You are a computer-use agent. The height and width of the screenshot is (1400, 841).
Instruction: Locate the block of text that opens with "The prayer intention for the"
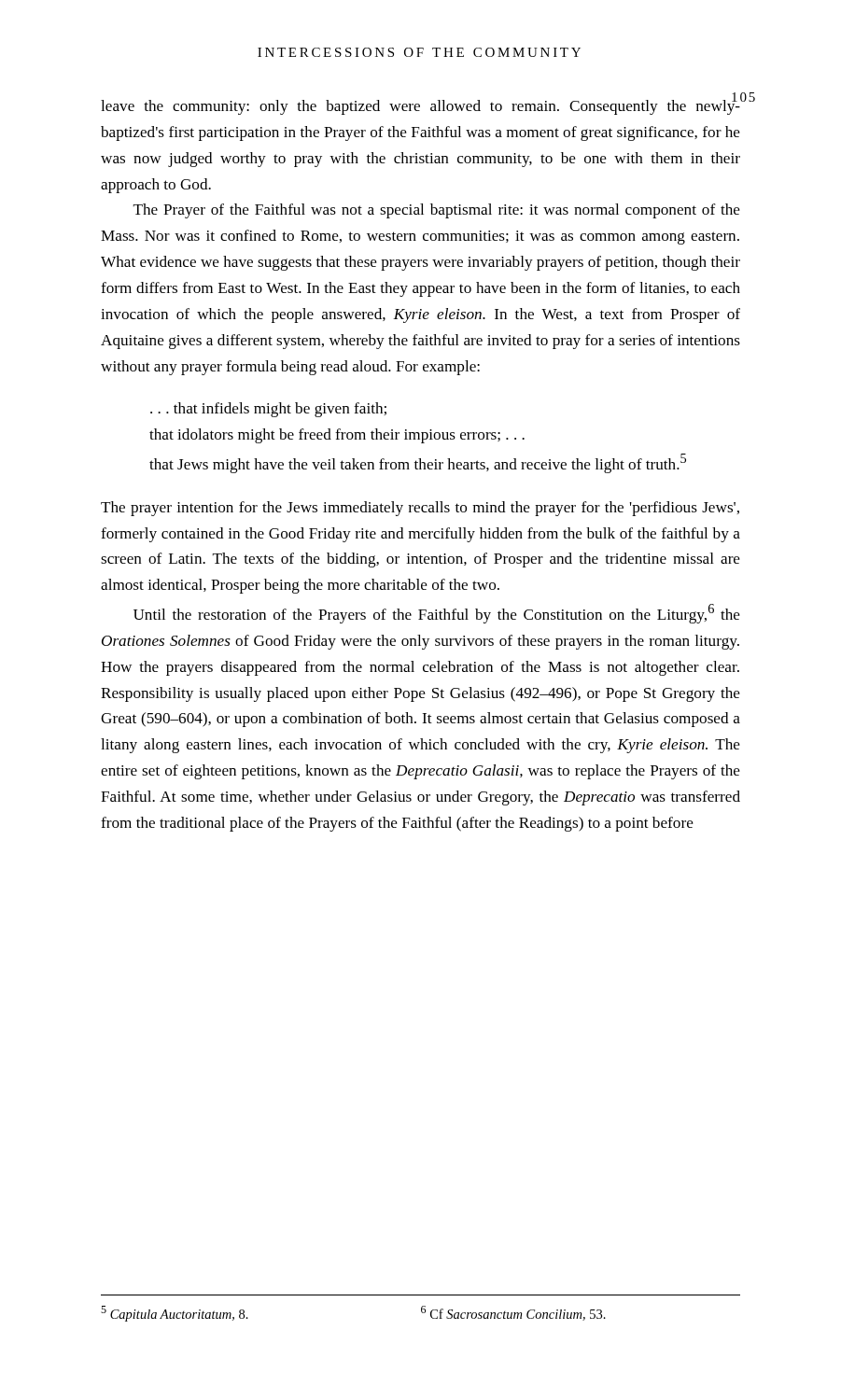click(x=420, y=546)
